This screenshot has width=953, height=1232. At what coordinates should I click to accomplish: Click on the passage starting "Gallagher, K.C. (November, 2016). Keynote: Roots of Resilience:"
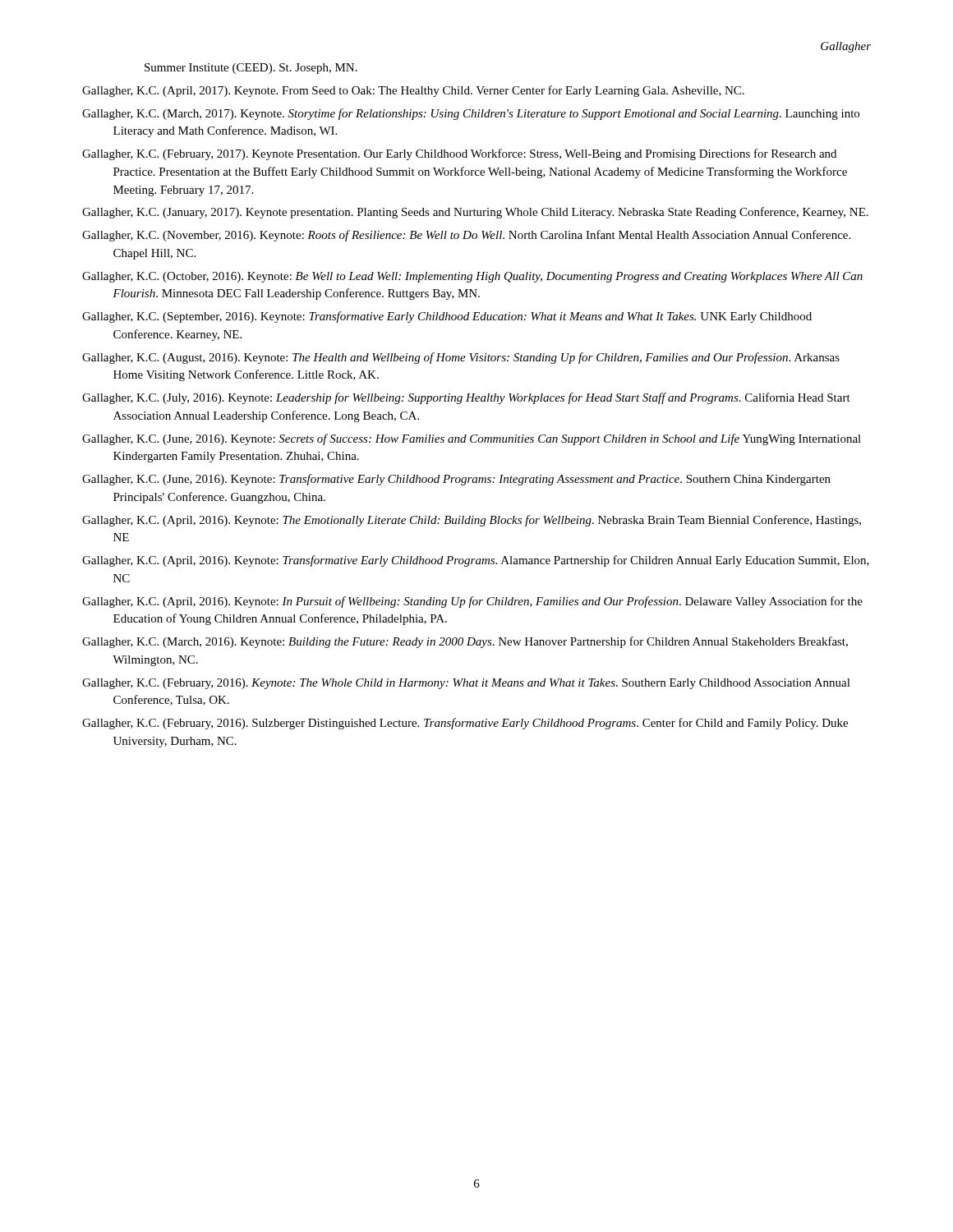tap(467, 244)
